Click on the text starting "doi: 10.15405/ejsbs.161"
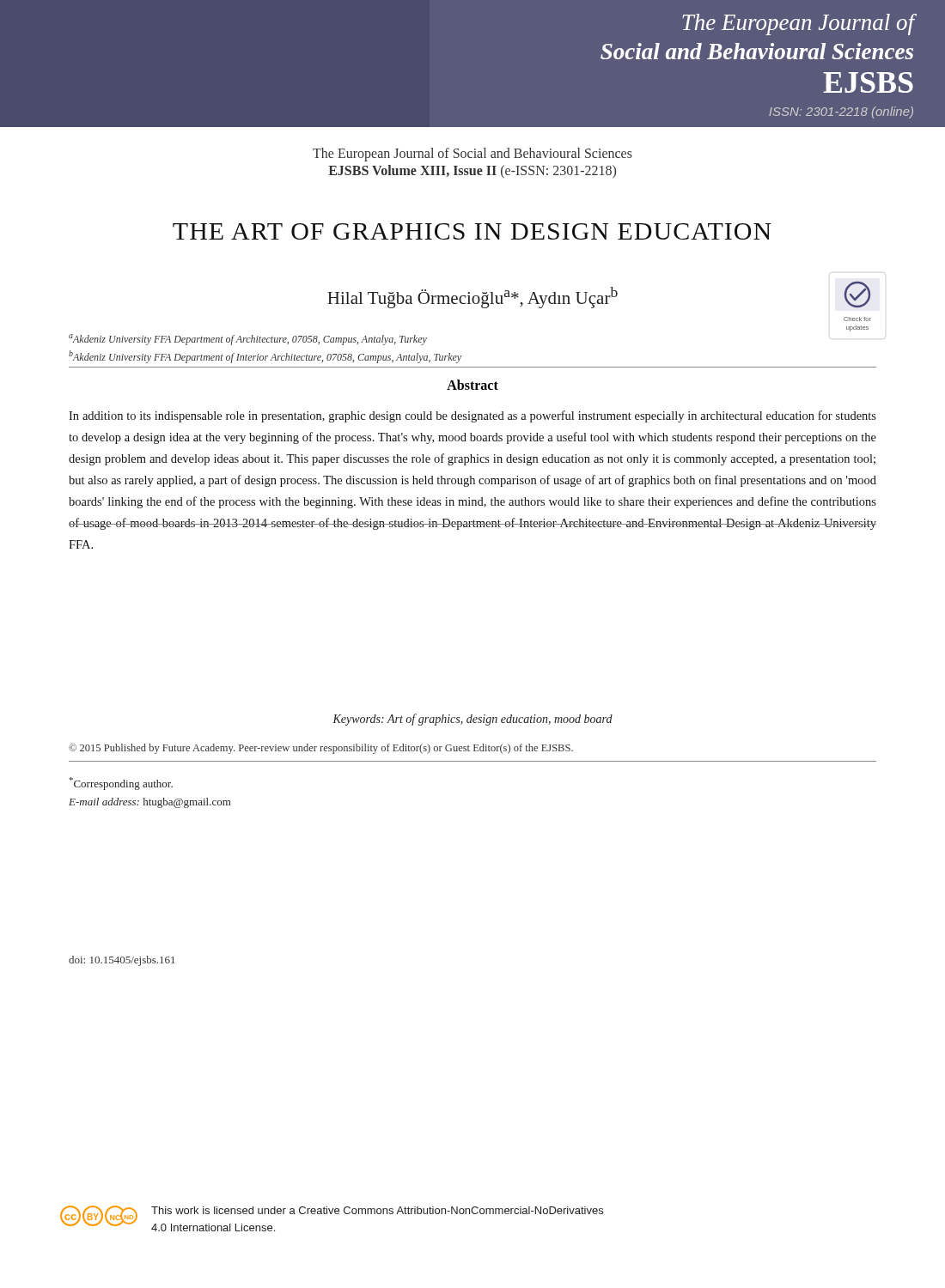Viewport: 945px width, 1288px height. point(122,960)
